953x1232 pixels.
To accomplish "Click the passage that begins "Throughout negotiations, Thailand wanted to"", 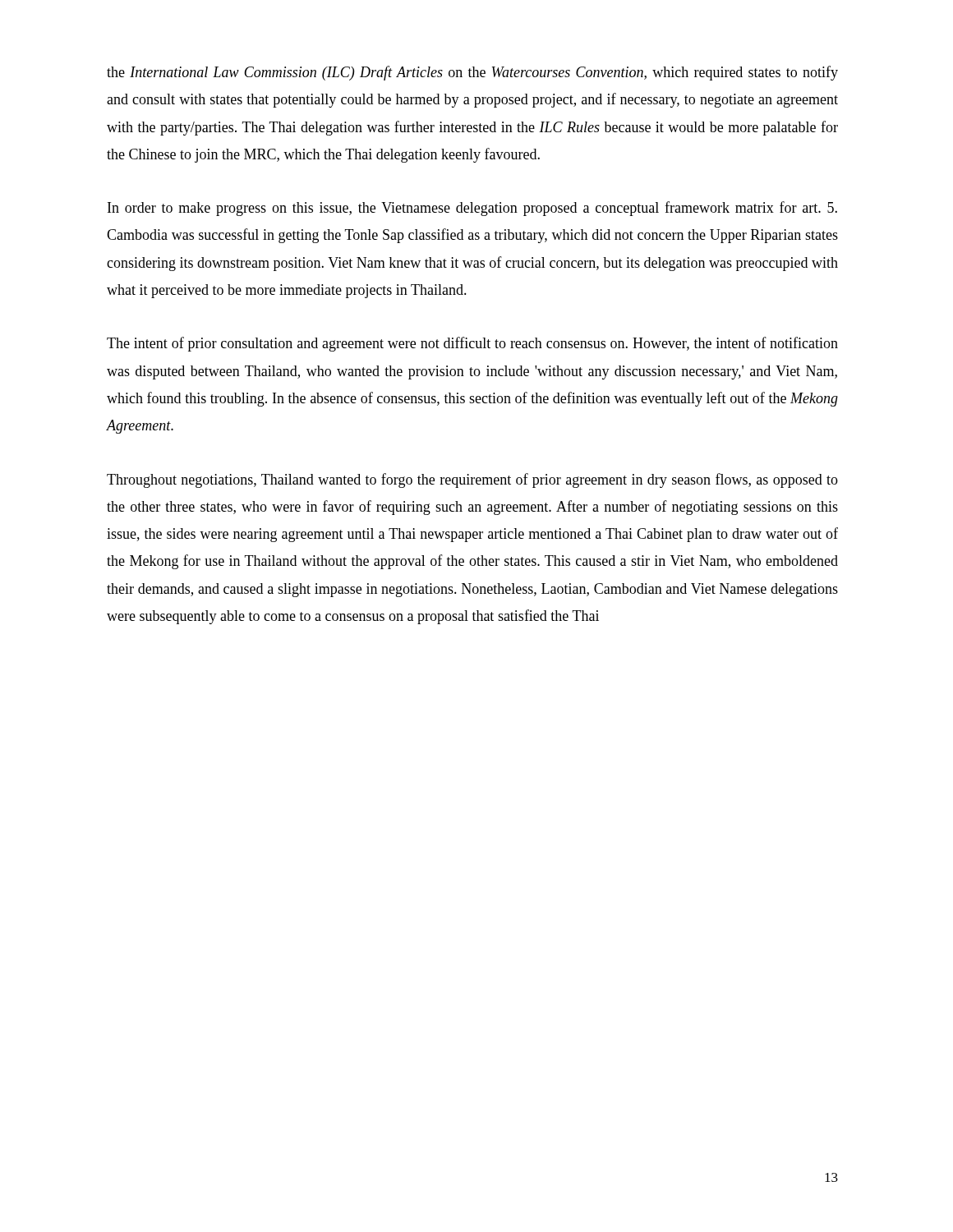I will click(x=472, y=548).
